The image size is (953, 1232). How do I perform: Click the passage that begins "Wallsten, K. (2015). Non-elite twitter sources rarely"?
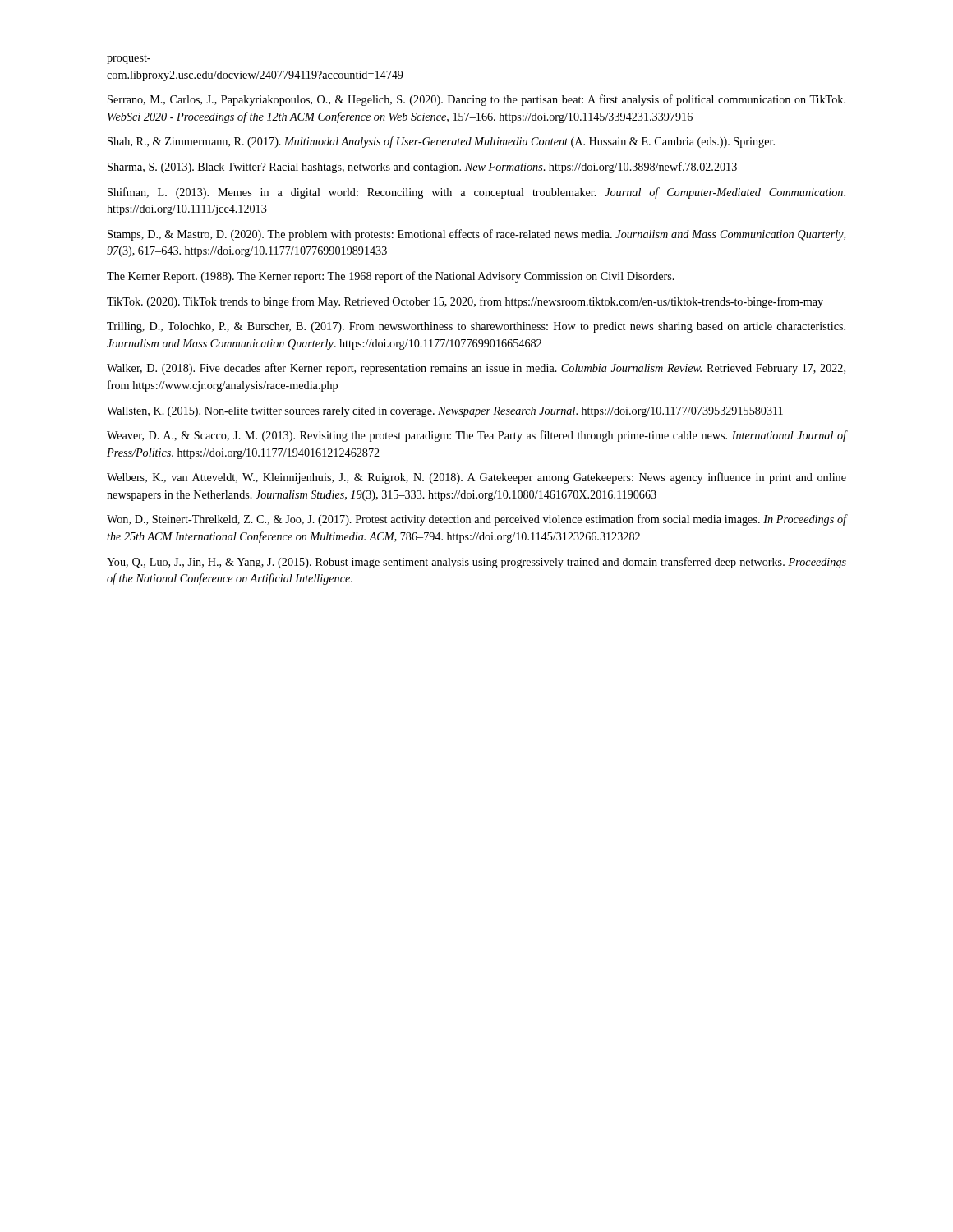coord(445,410)
